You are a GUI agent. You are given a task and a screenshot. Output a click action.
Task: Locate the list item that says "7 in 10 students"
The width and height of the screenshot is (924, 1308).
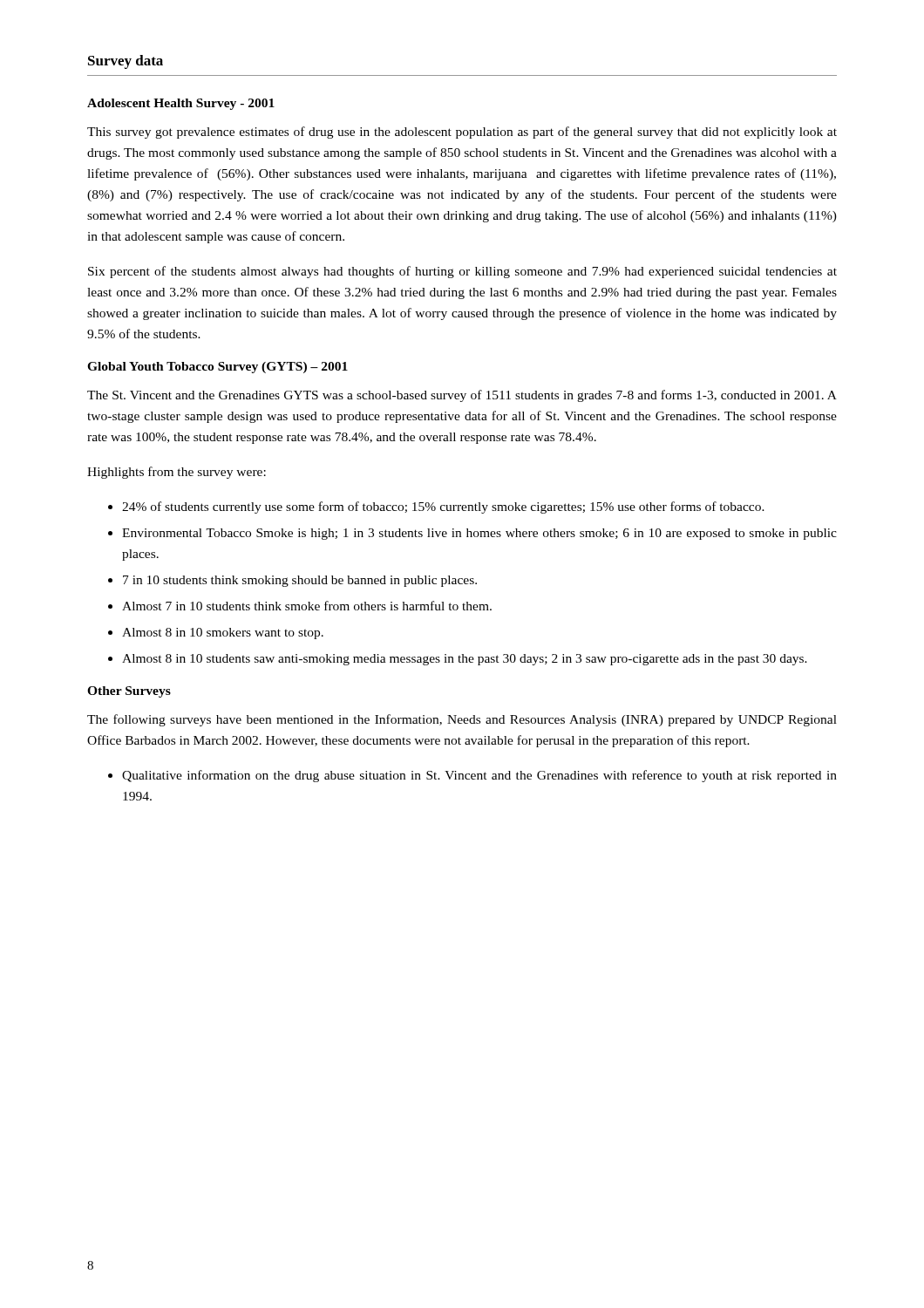pyautogui.click(x=300, y=580)
